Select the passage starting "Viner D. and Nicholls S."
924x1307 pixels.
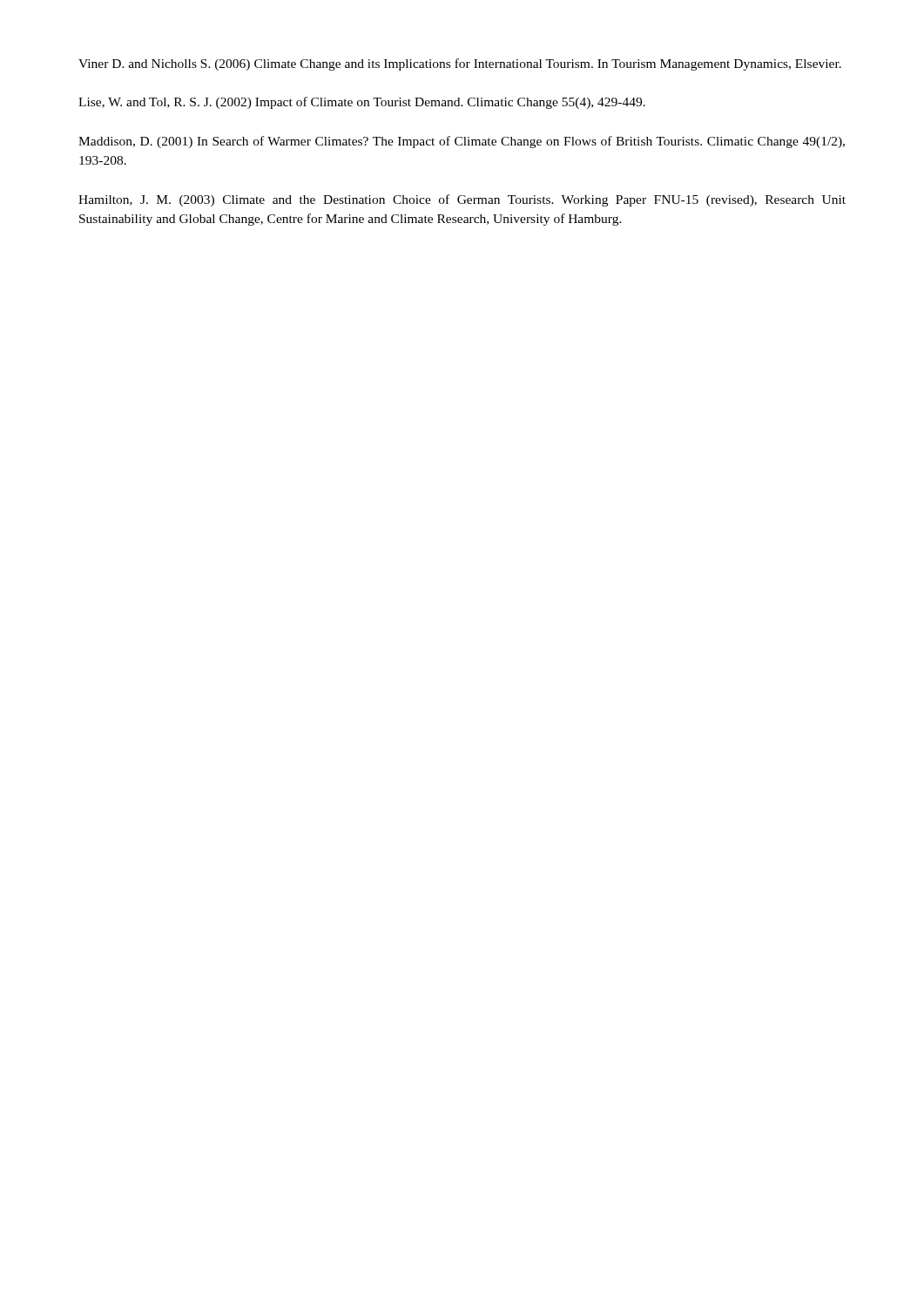pyautogui.click(x=462, y=64)
